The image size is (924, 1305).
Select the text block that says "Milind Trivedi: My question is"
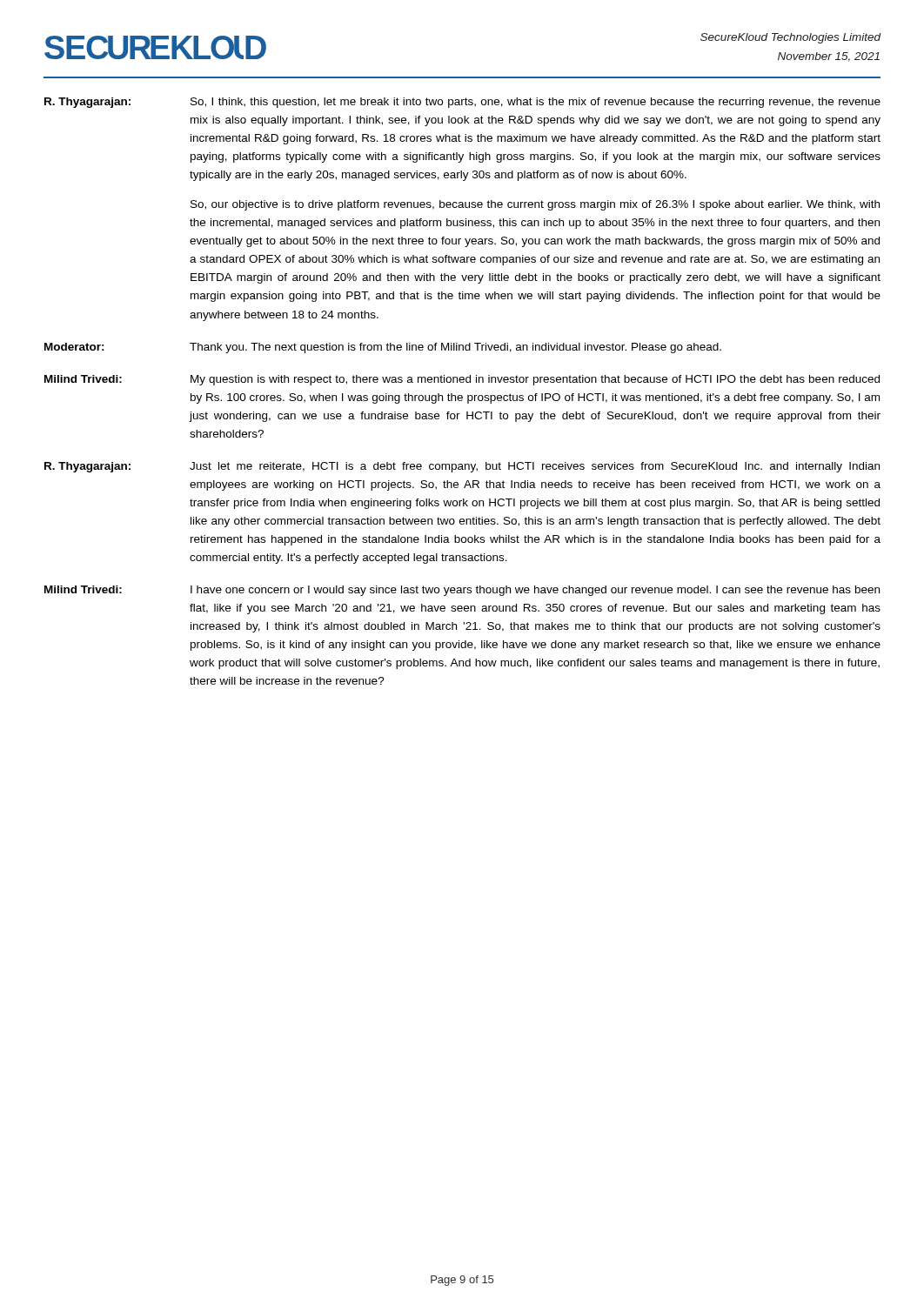point(462,406)
